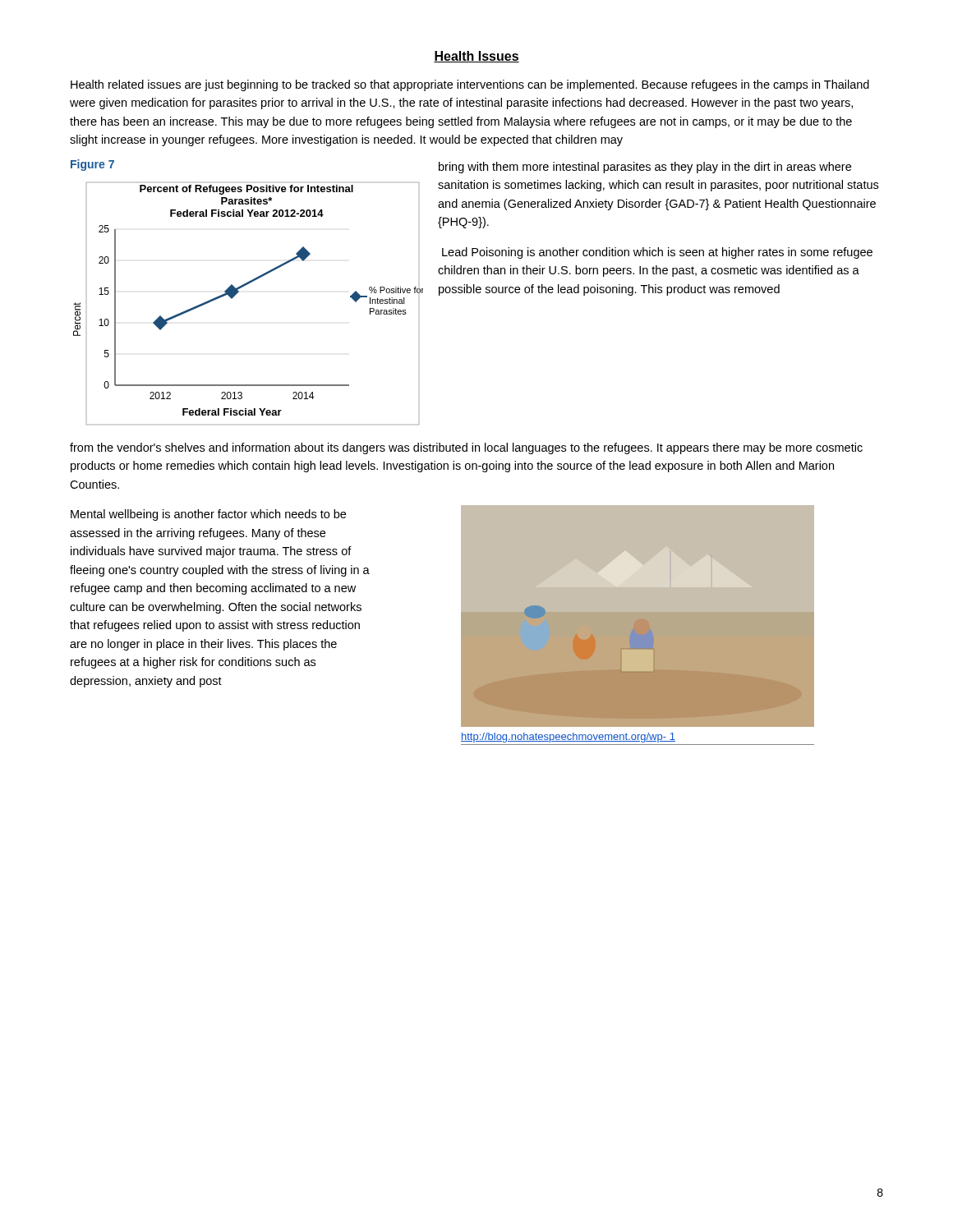Click where it says "Health Issues"
The width and height of the screenshot is (953, 1232).
click(476, 56)
